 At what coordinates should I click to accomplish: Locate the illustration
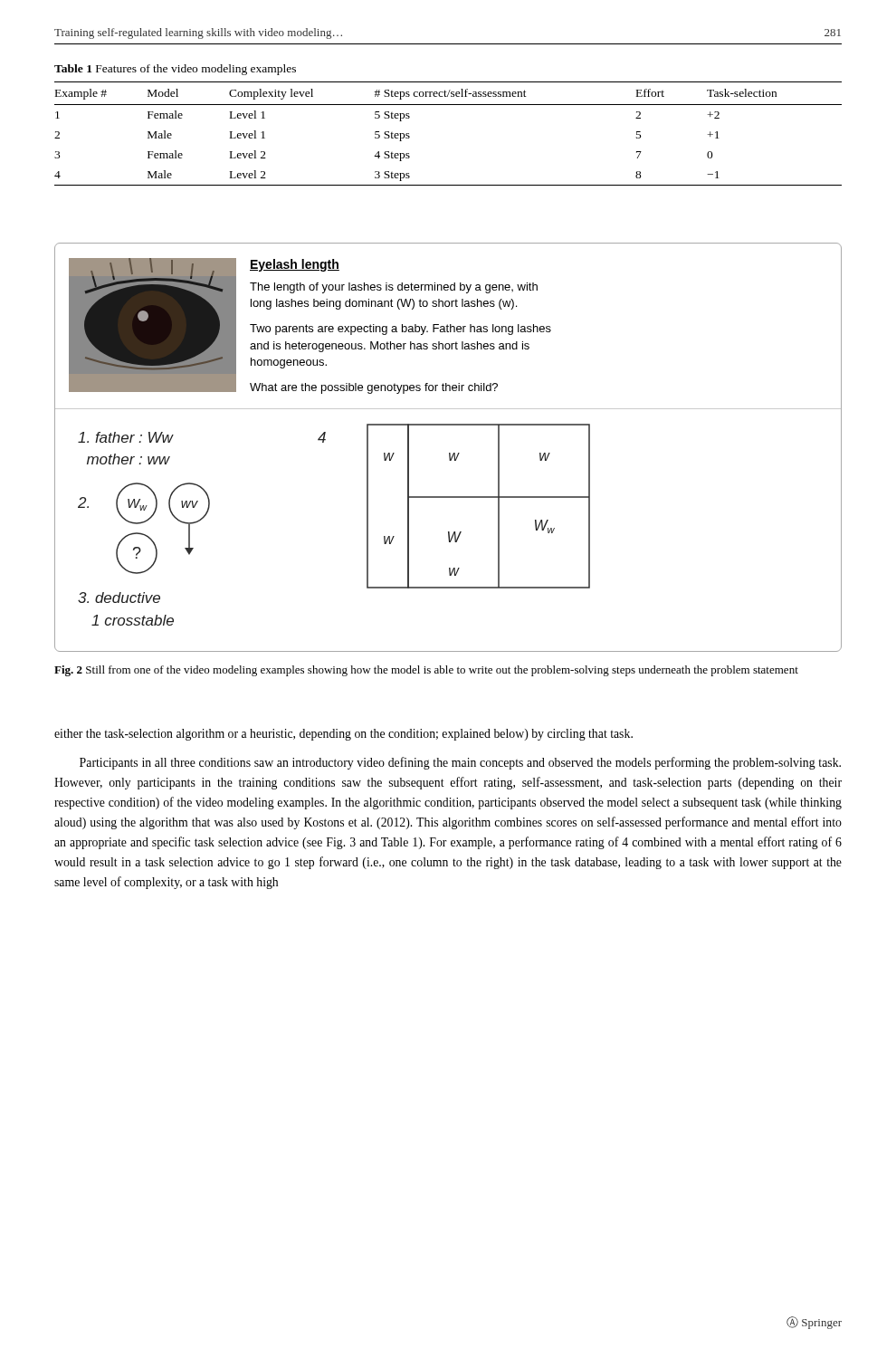(448, 447)
